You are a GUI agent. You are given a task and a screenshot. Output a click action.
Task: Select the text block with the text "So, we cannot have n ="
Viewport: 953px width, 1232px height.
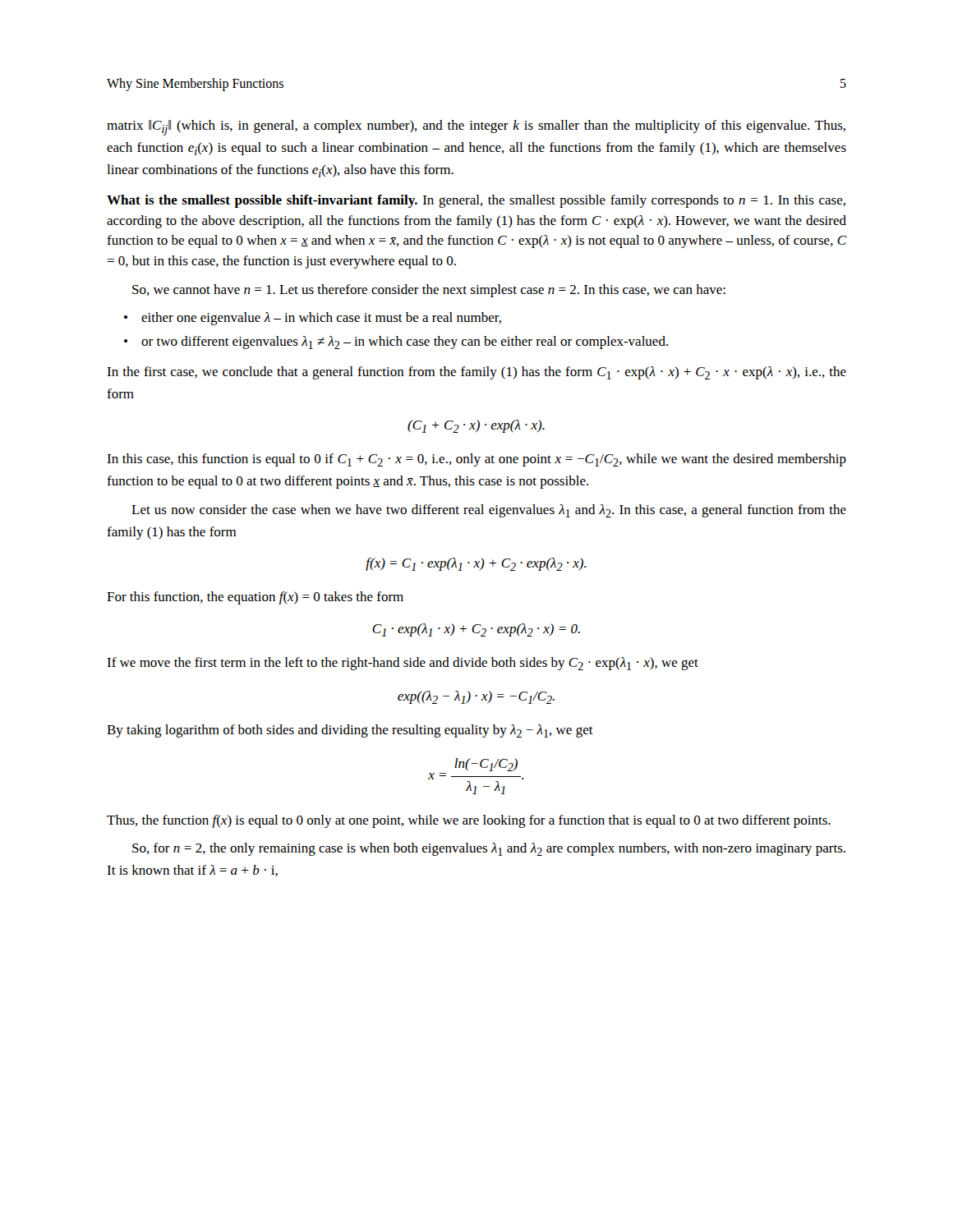coord(476,290)
